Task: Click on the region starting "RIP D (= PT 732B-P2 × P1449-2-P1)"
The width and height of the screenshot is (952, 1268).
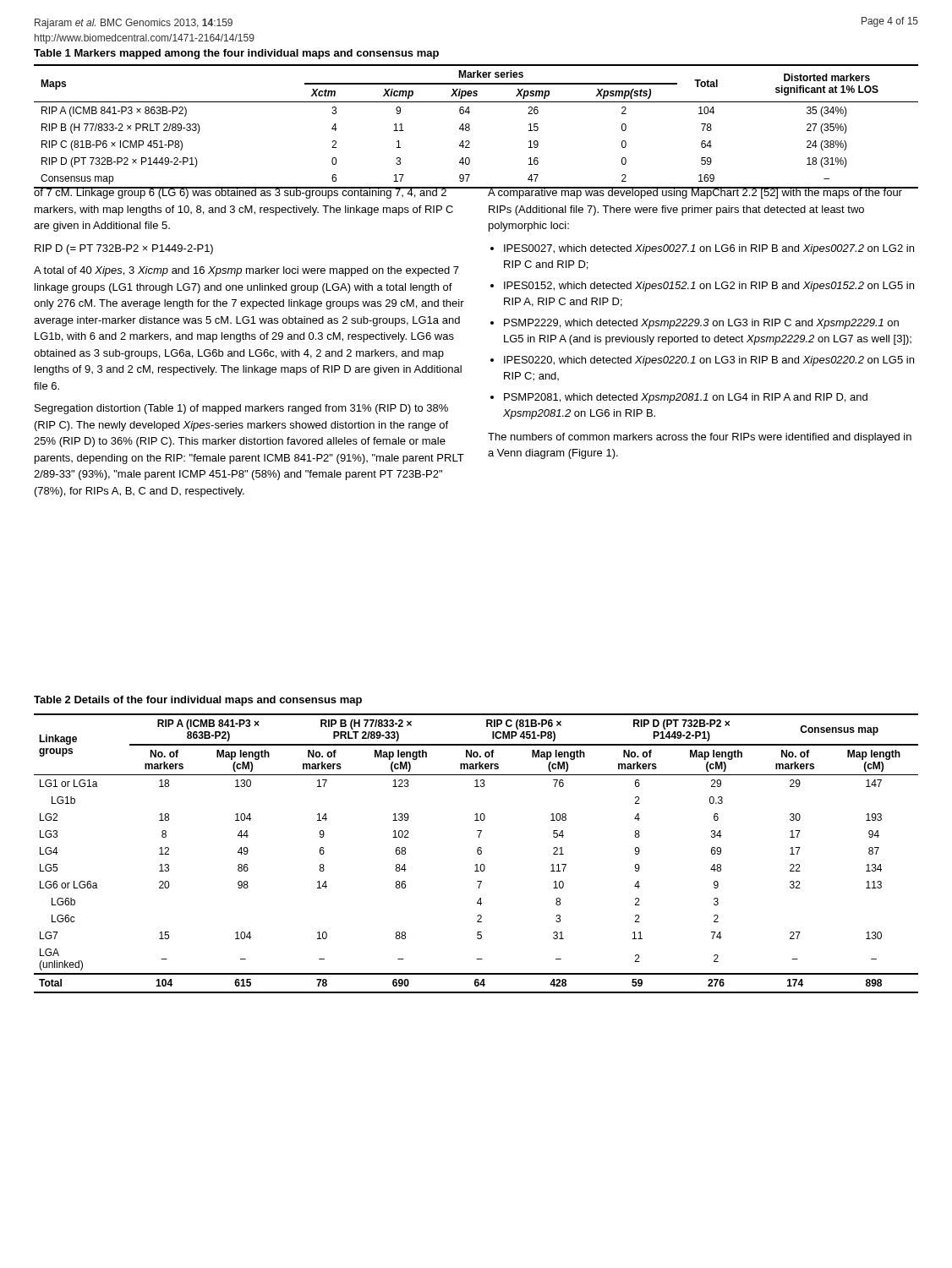Action: (124, 248)
